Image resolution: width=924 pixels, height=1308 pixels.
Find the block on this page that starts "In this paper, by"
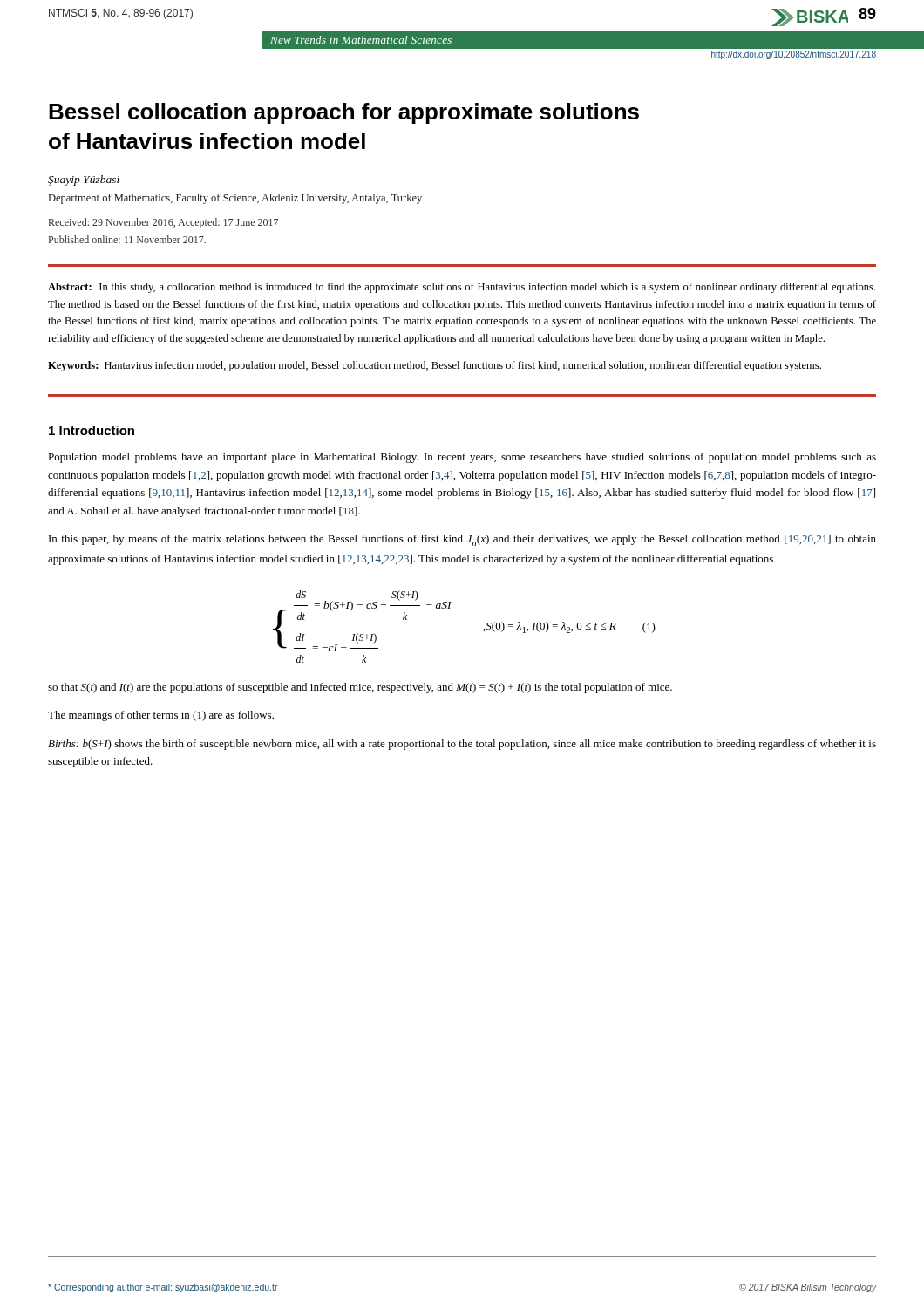[x=462, y=549]
